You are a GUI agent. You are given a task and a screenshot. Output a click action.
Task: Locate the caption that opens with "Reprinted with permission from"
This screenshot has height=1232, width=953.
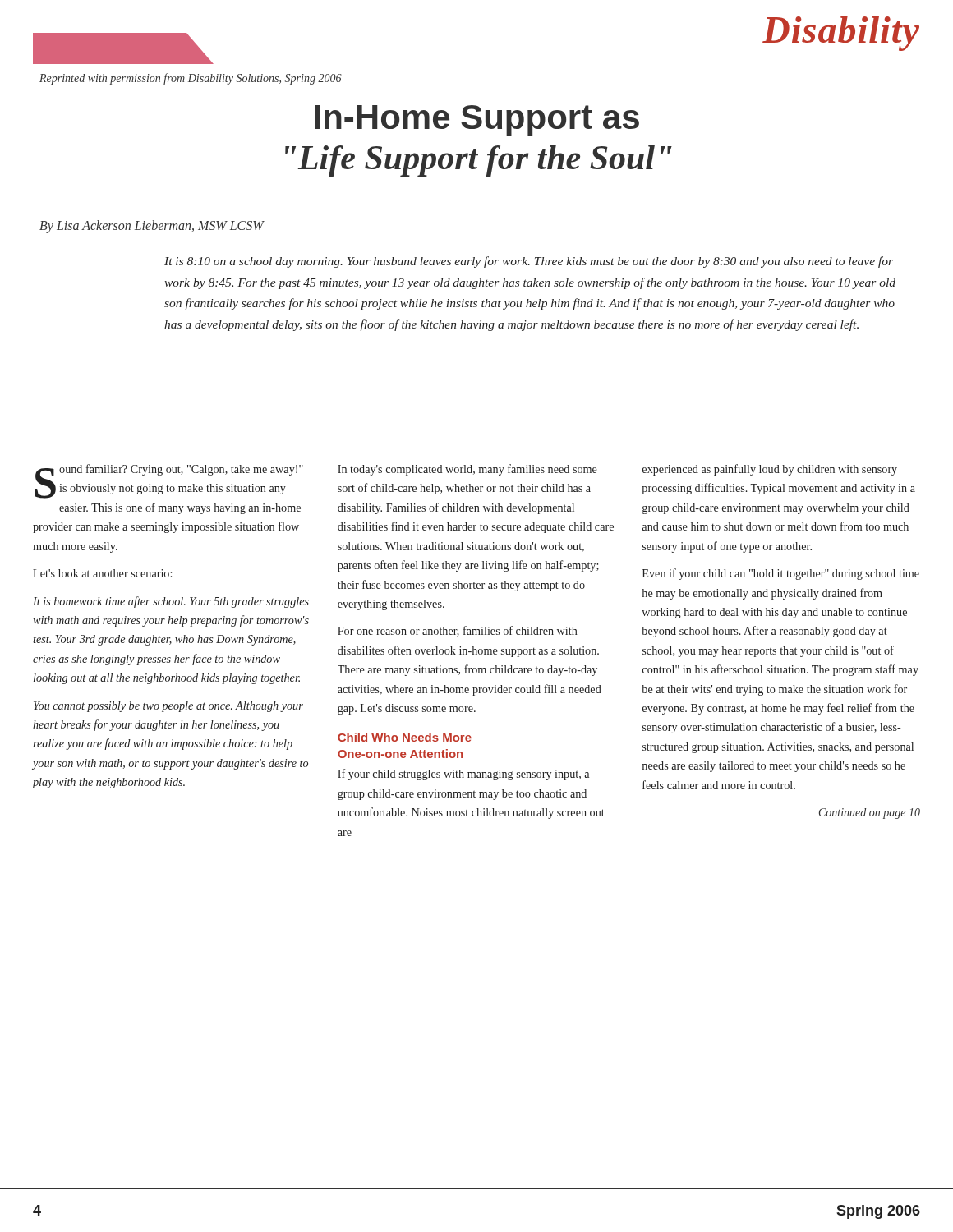190,78
